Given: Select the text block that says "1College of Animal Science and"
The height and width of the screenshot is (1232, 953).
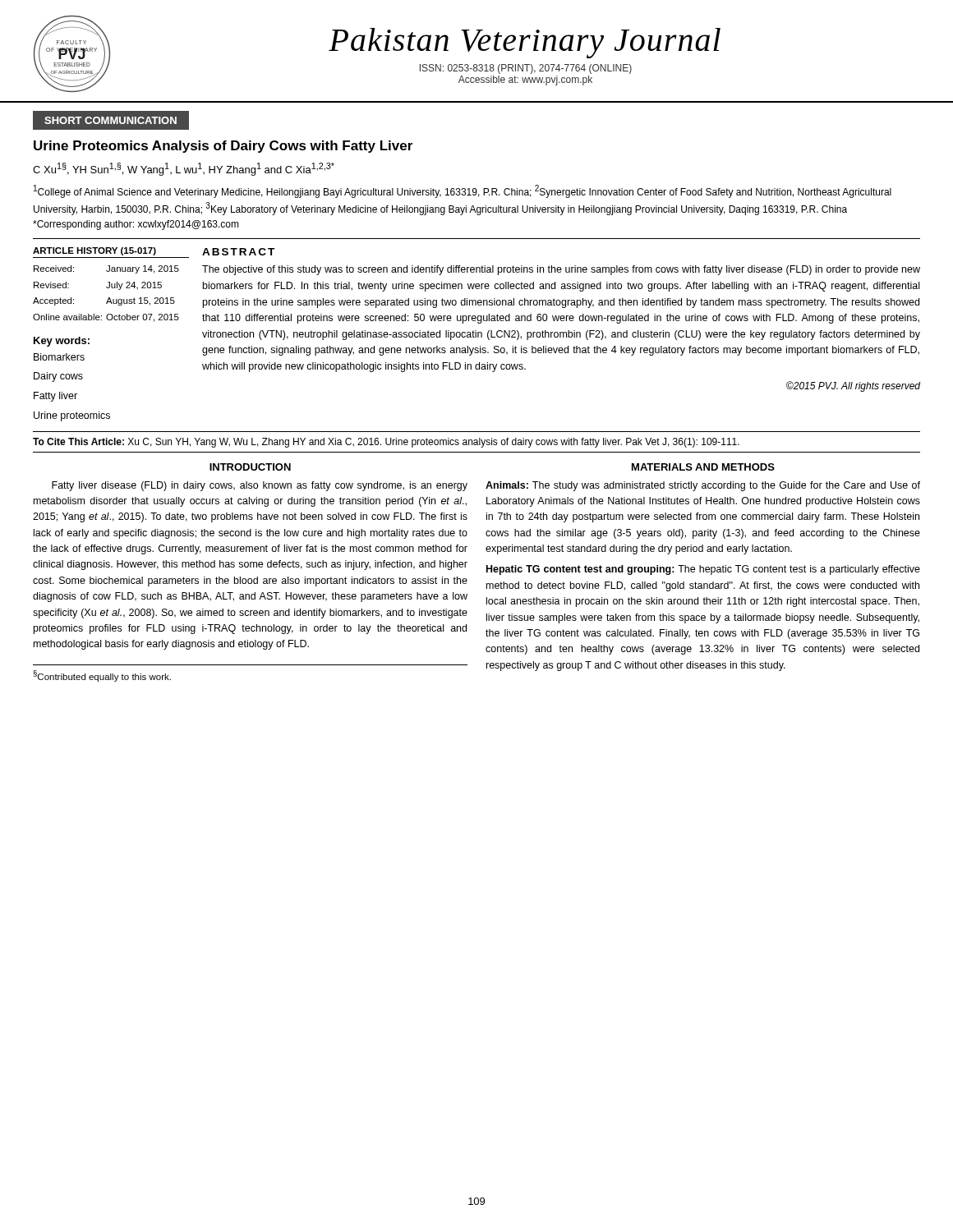Looking at the screenshot, I should 462,207.
